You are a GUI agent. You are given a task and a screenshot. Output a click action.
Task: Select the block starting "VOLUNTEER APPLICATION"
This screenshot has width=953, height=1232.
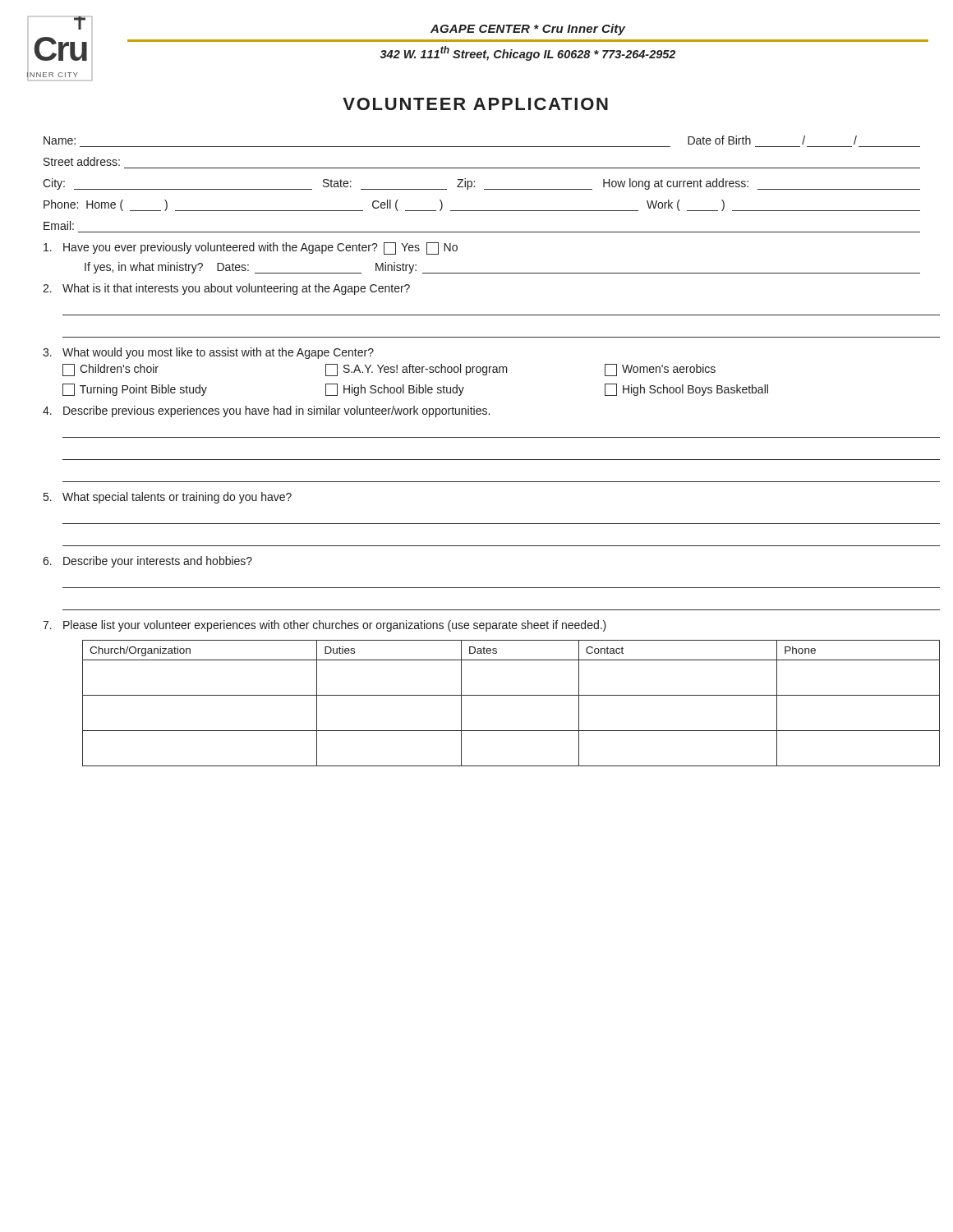476,104
